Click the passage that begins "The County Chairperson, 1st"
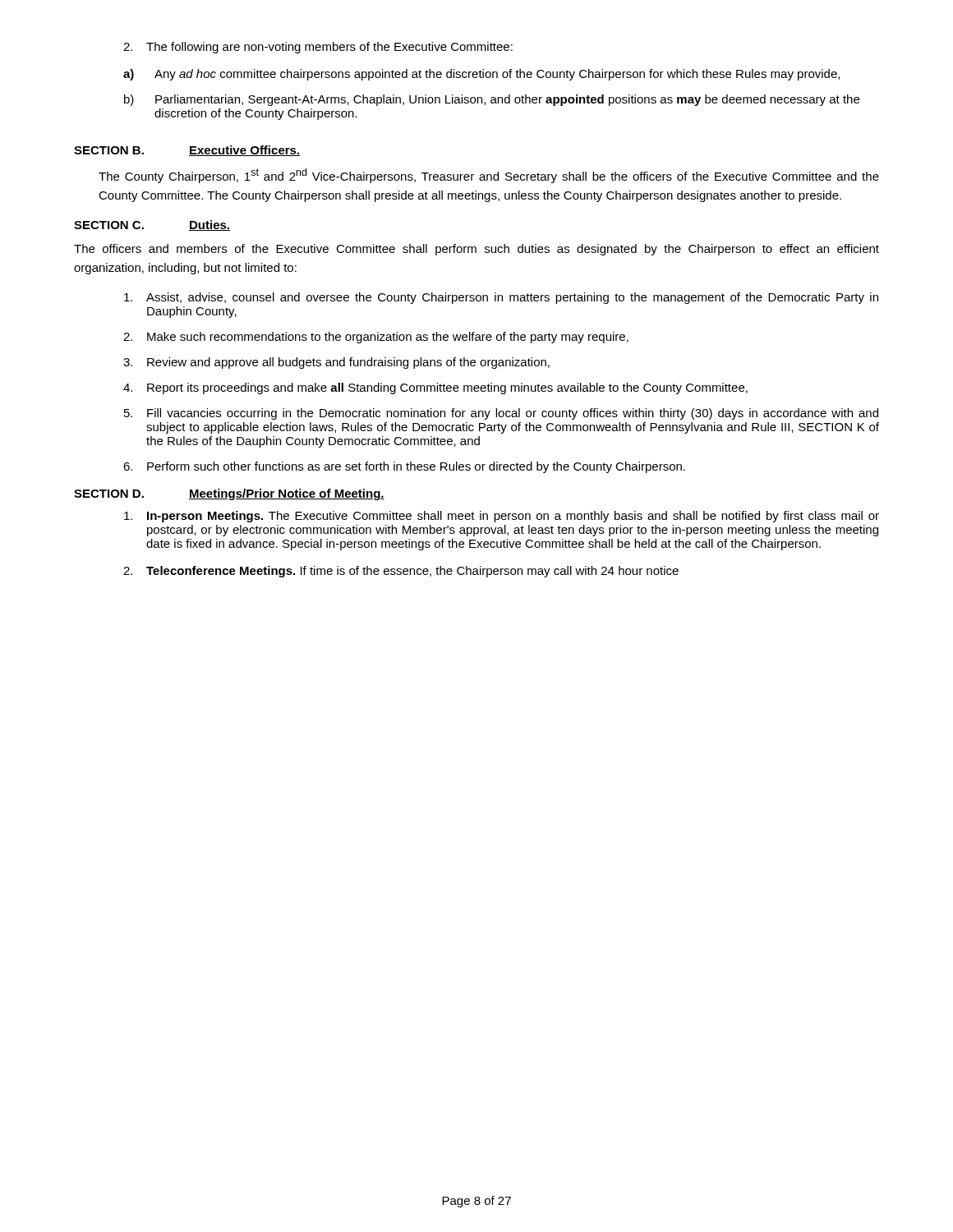The width and height of the screenshot is (953, 1232). (x=489, y=184)
